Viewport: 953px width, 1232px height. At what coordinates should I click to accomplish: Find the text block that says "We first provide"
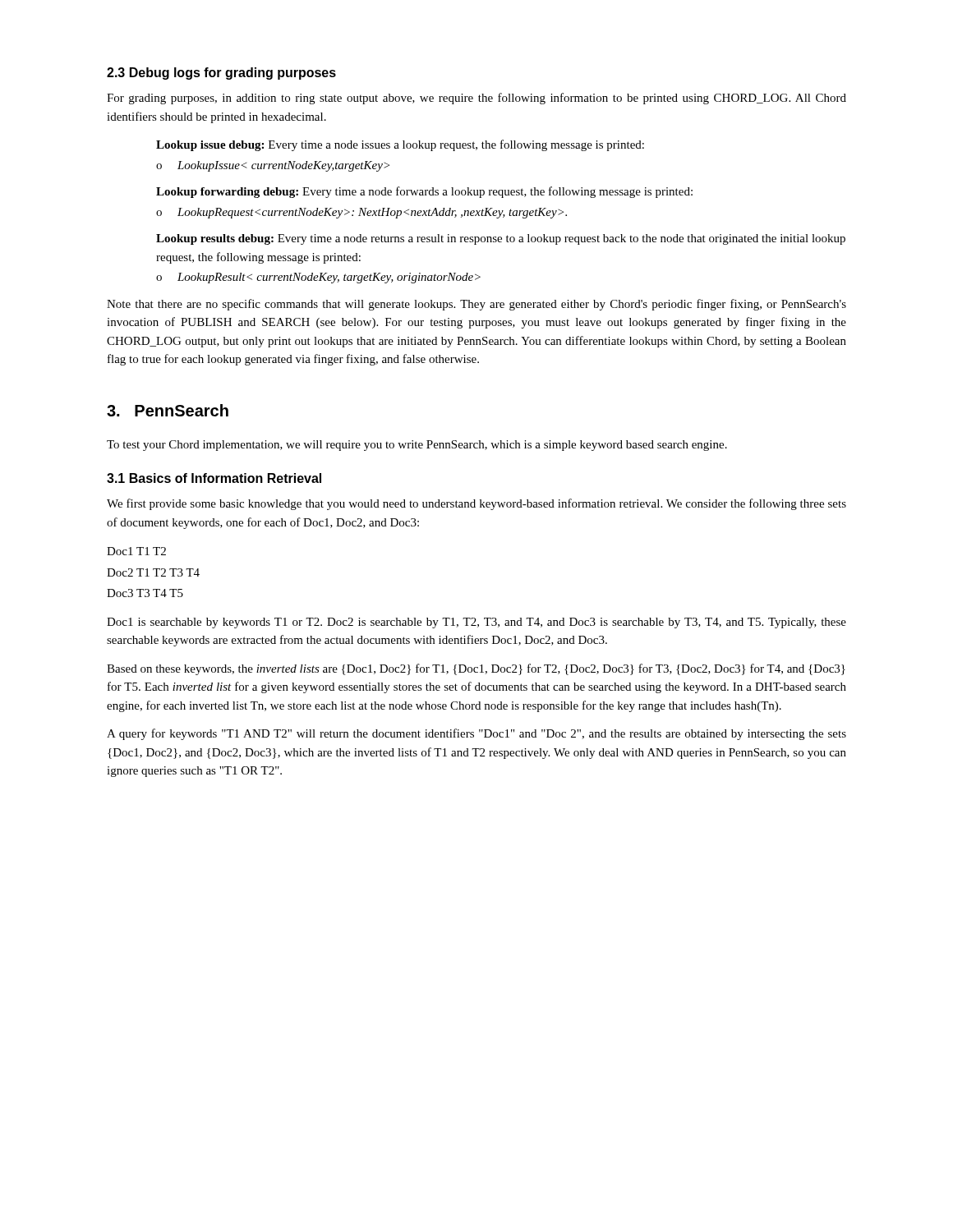coord(476,513)
